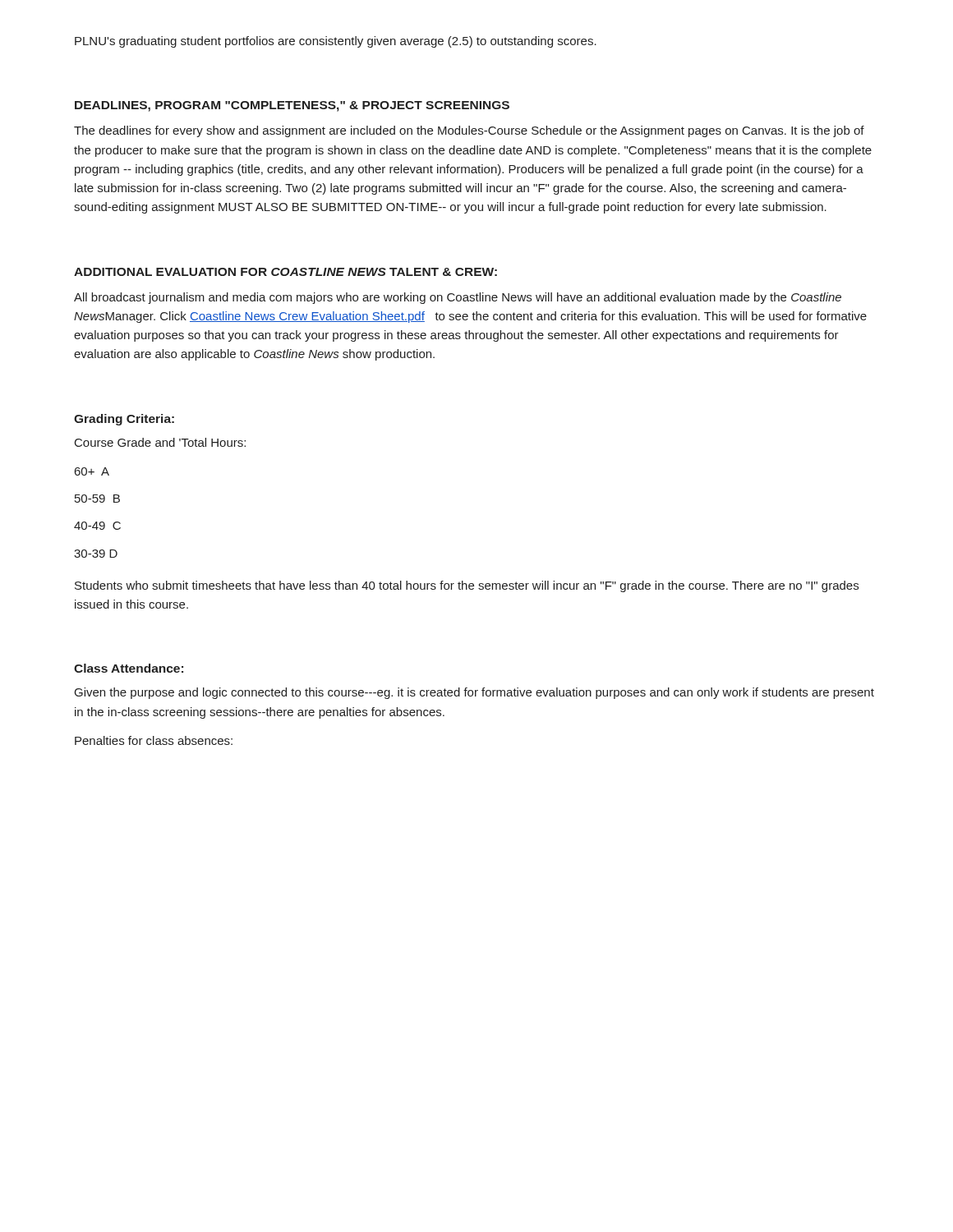This screenshot has width=953, height=1232.
Task: Click on the region starting "Class Attendance:"
Action: coord(129,668)
